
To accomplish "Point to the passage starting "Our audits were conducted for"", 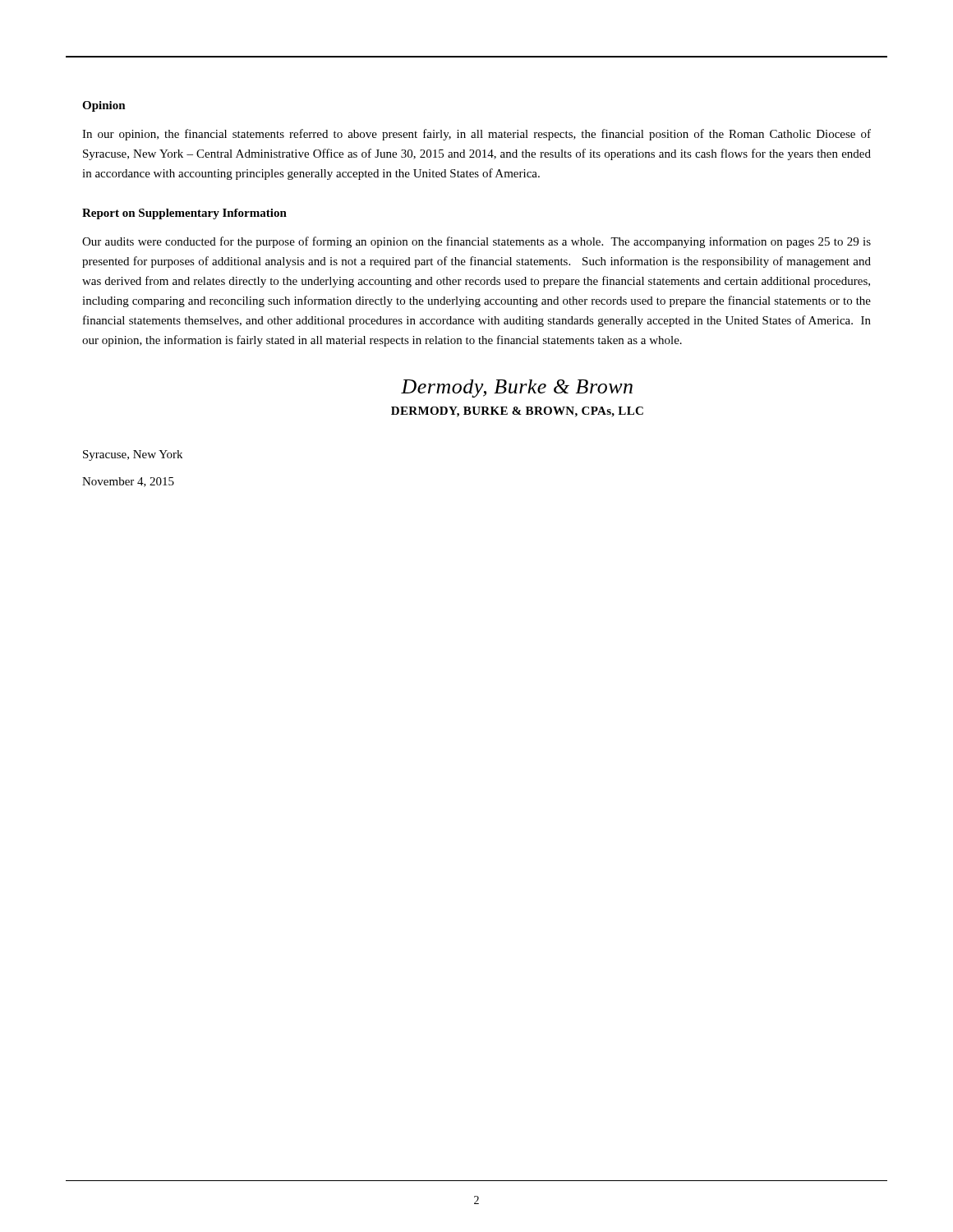I will [476, 291].
